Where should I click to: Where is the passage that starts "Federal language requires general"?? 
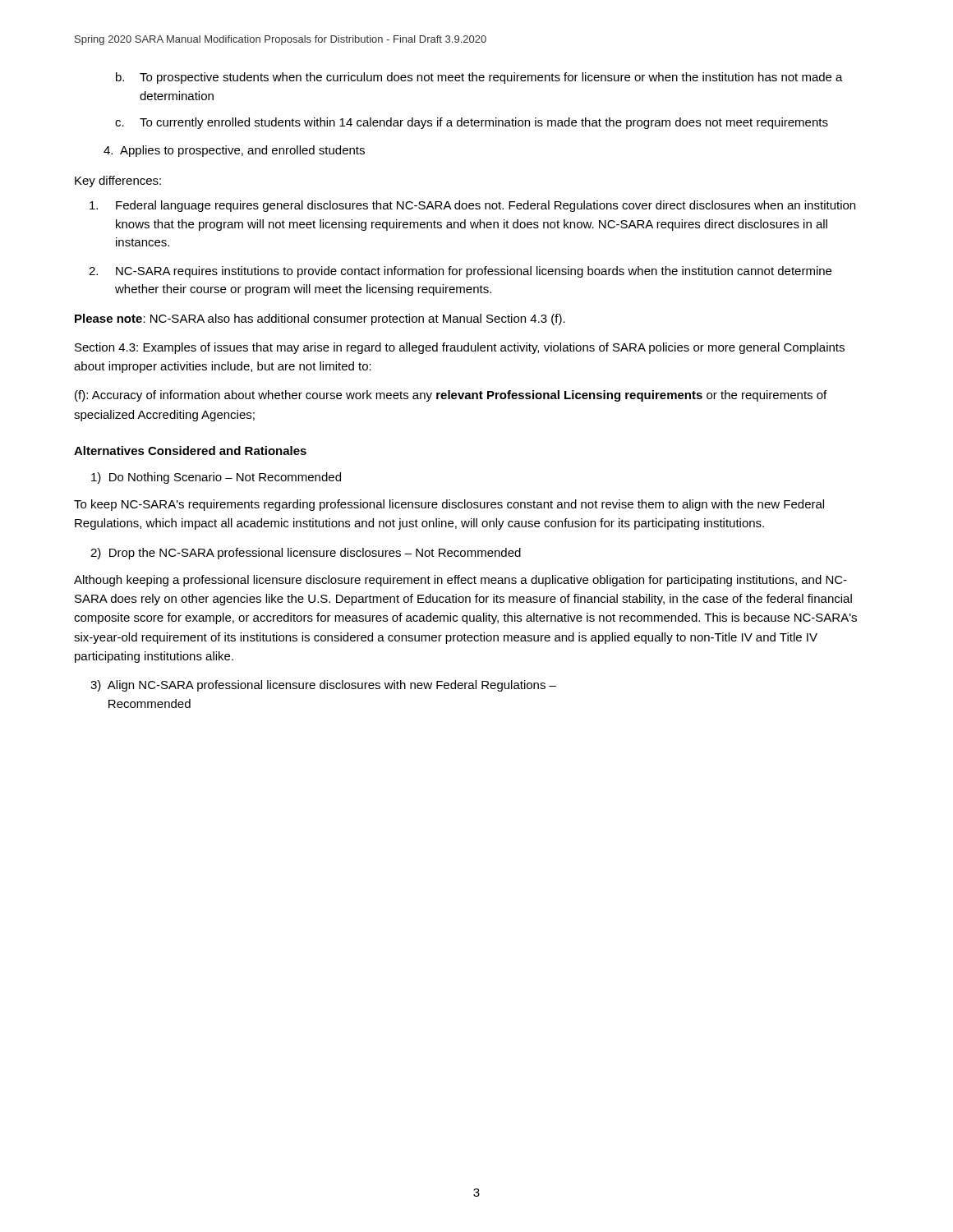[x=486, y=223]
